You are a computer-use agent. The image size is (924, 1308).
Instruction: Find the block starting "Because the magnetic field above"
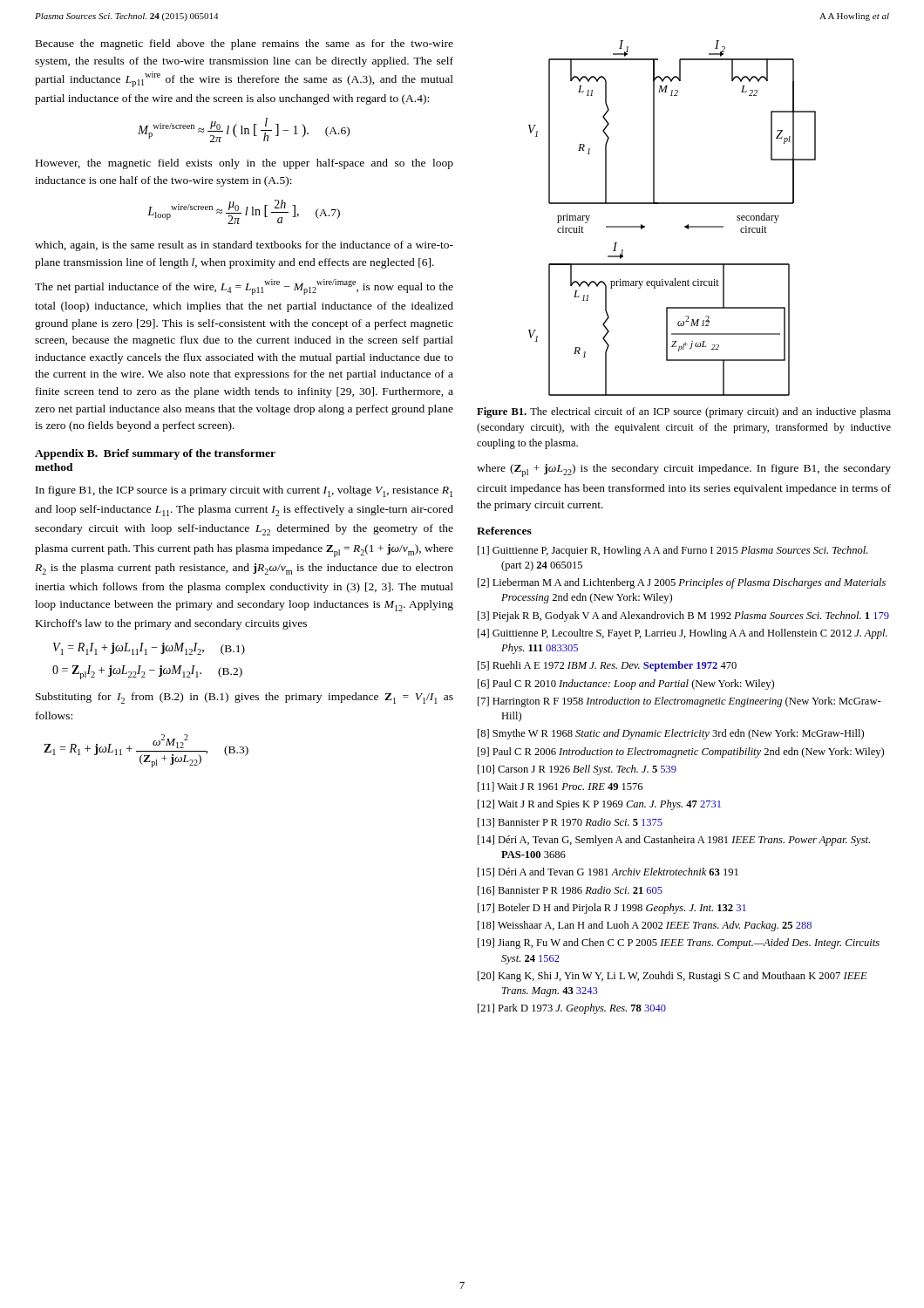[244, 71]
